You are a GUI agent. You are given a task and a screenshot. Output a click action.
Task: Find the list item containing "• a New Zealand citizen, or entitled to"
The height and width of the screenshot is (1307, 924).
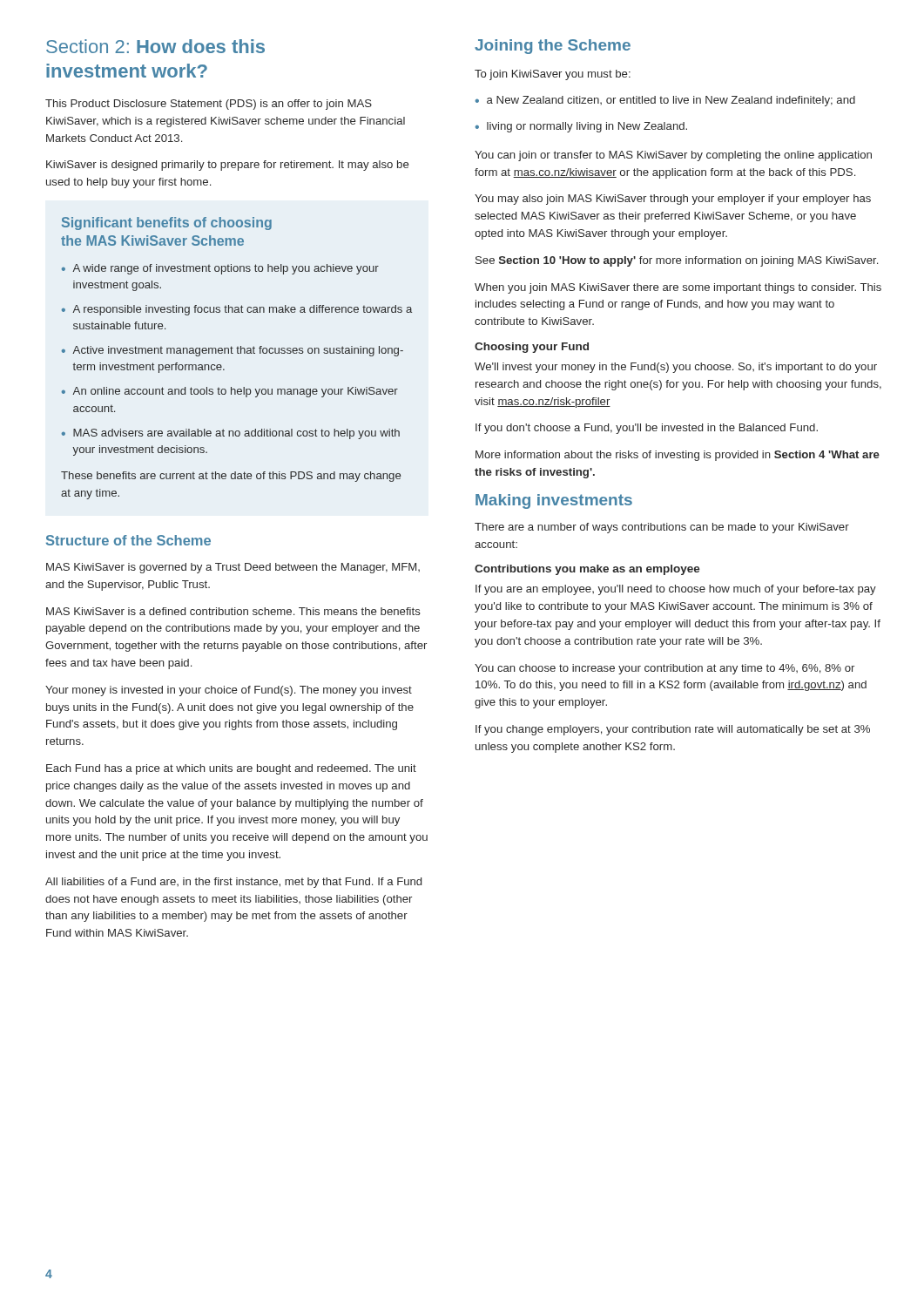pyautogui.click(x=665, y=102)
